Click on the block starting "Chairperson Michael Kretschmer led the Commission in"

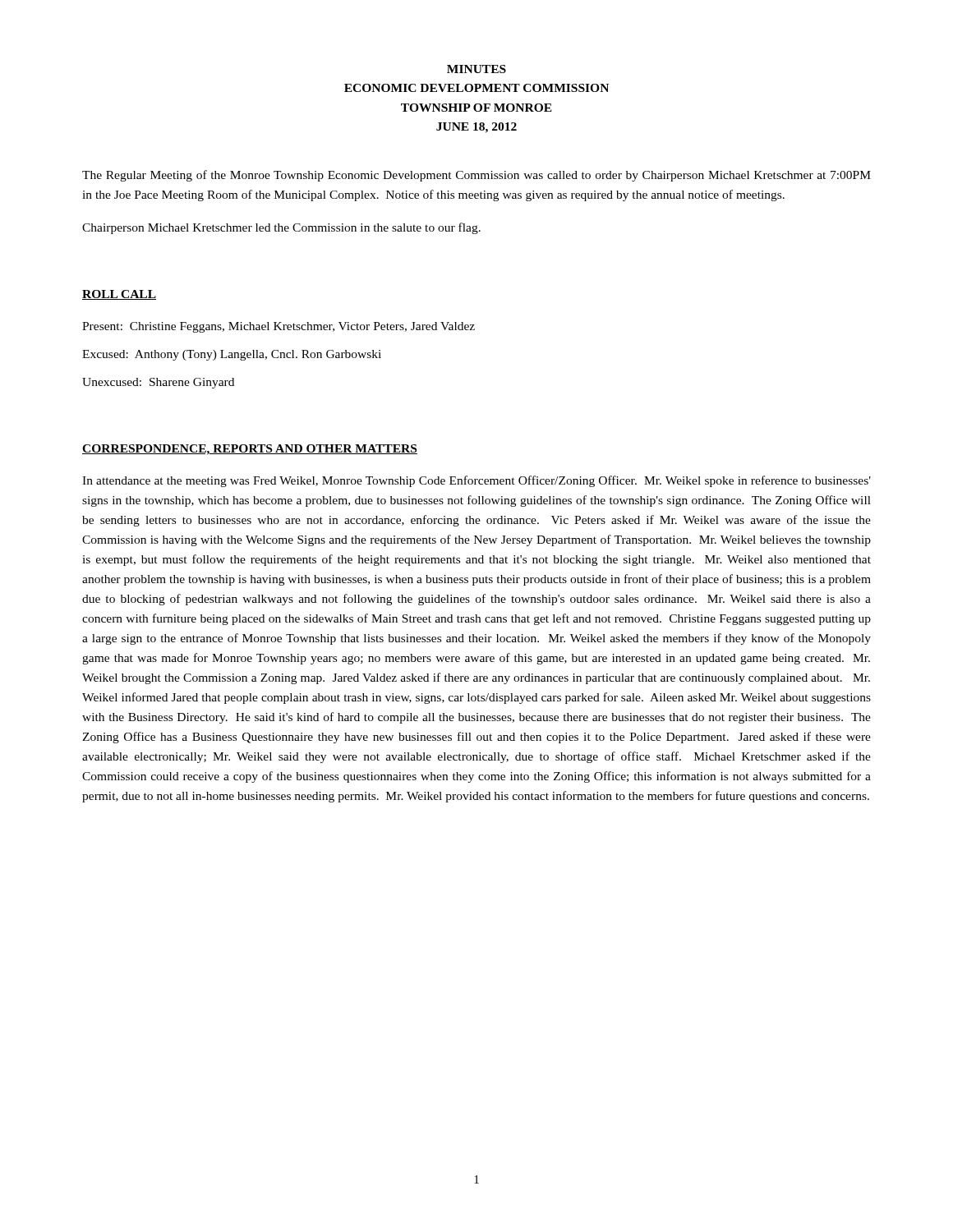point(282,227)
